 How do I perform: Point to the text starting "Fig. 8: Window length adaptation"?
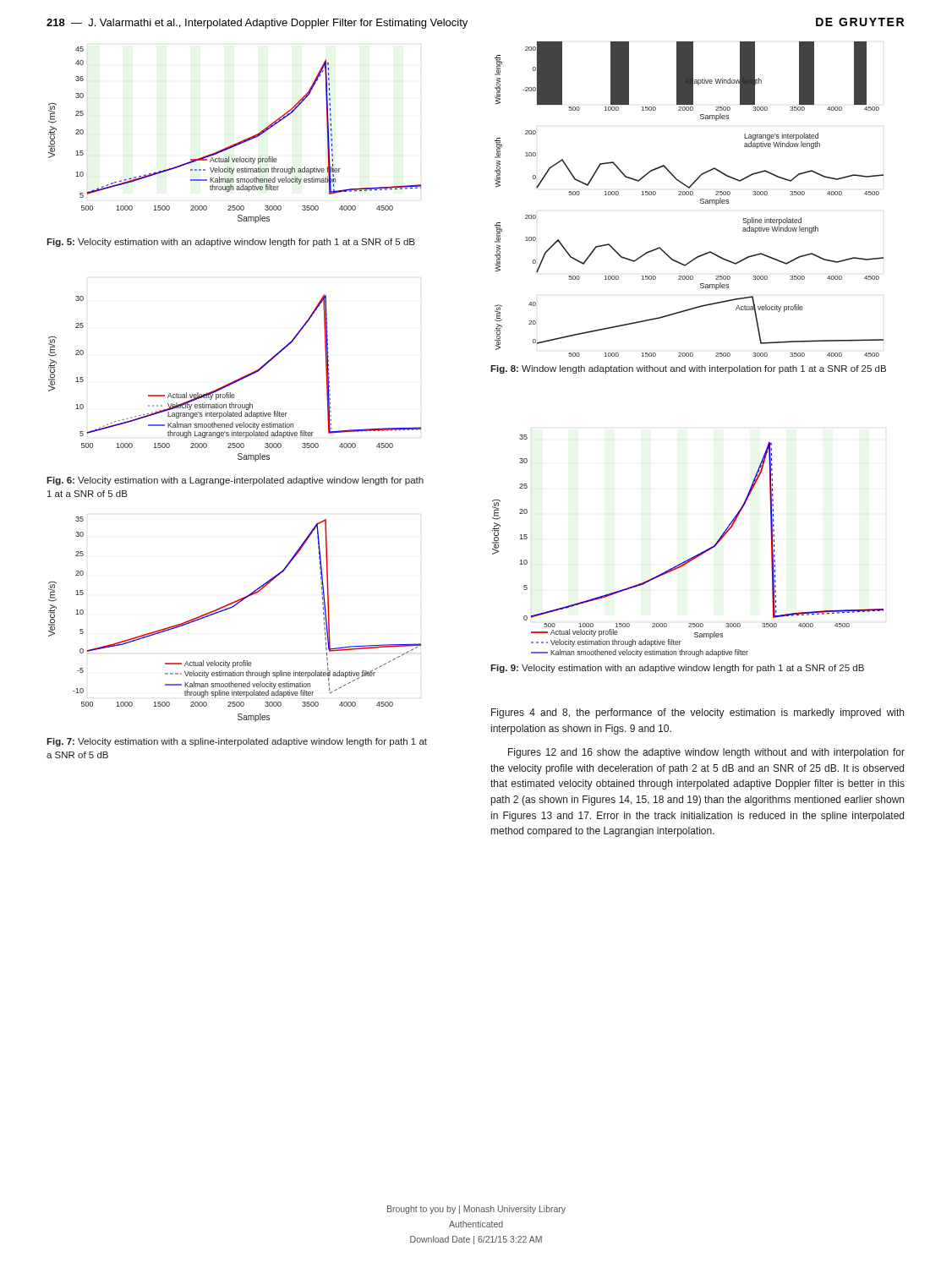pyautogui.click(x=688, y=369)
